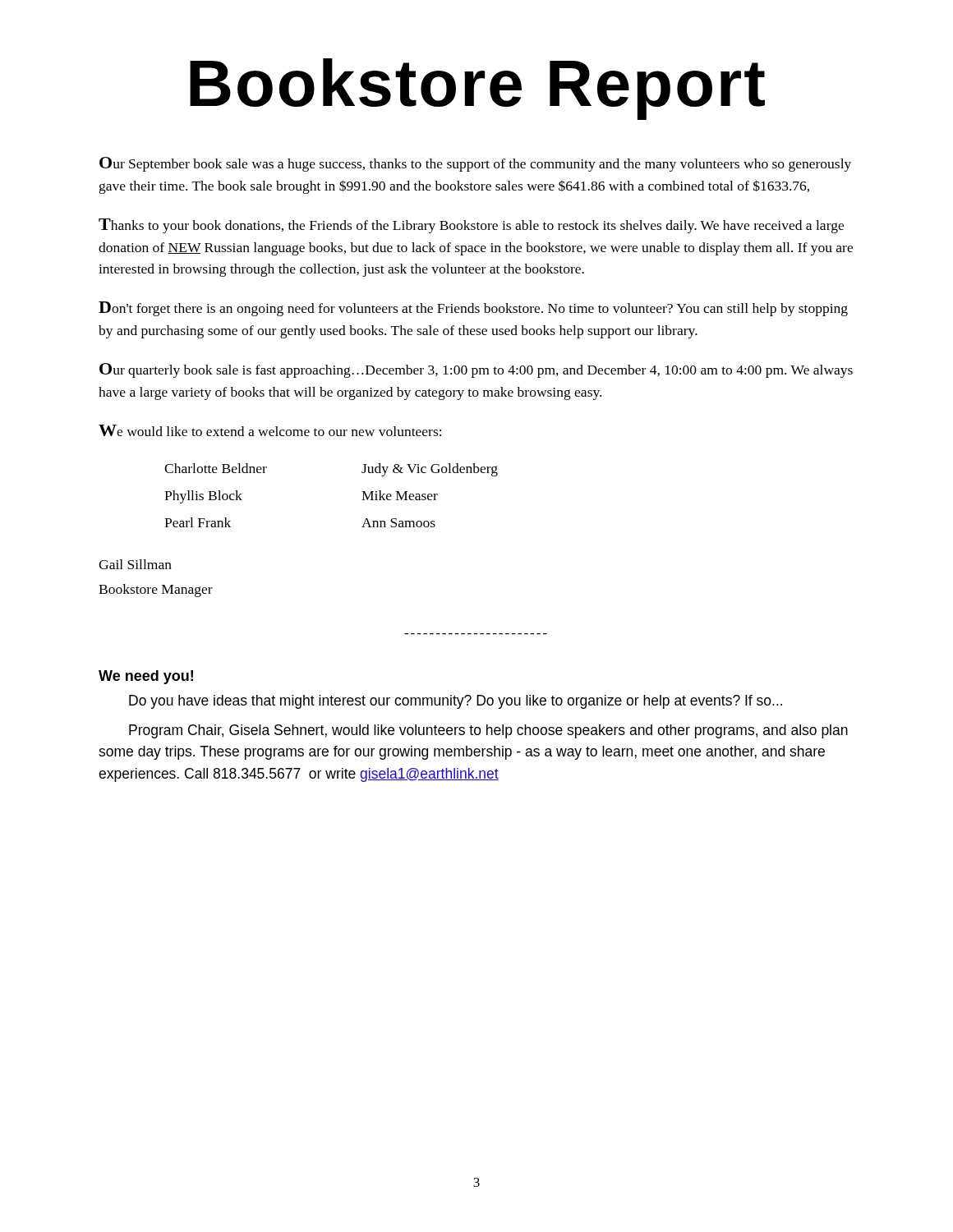Find the element starting "Mike Measer"
The height and width of the screenshot is (1232, 953).
(400, 496)
